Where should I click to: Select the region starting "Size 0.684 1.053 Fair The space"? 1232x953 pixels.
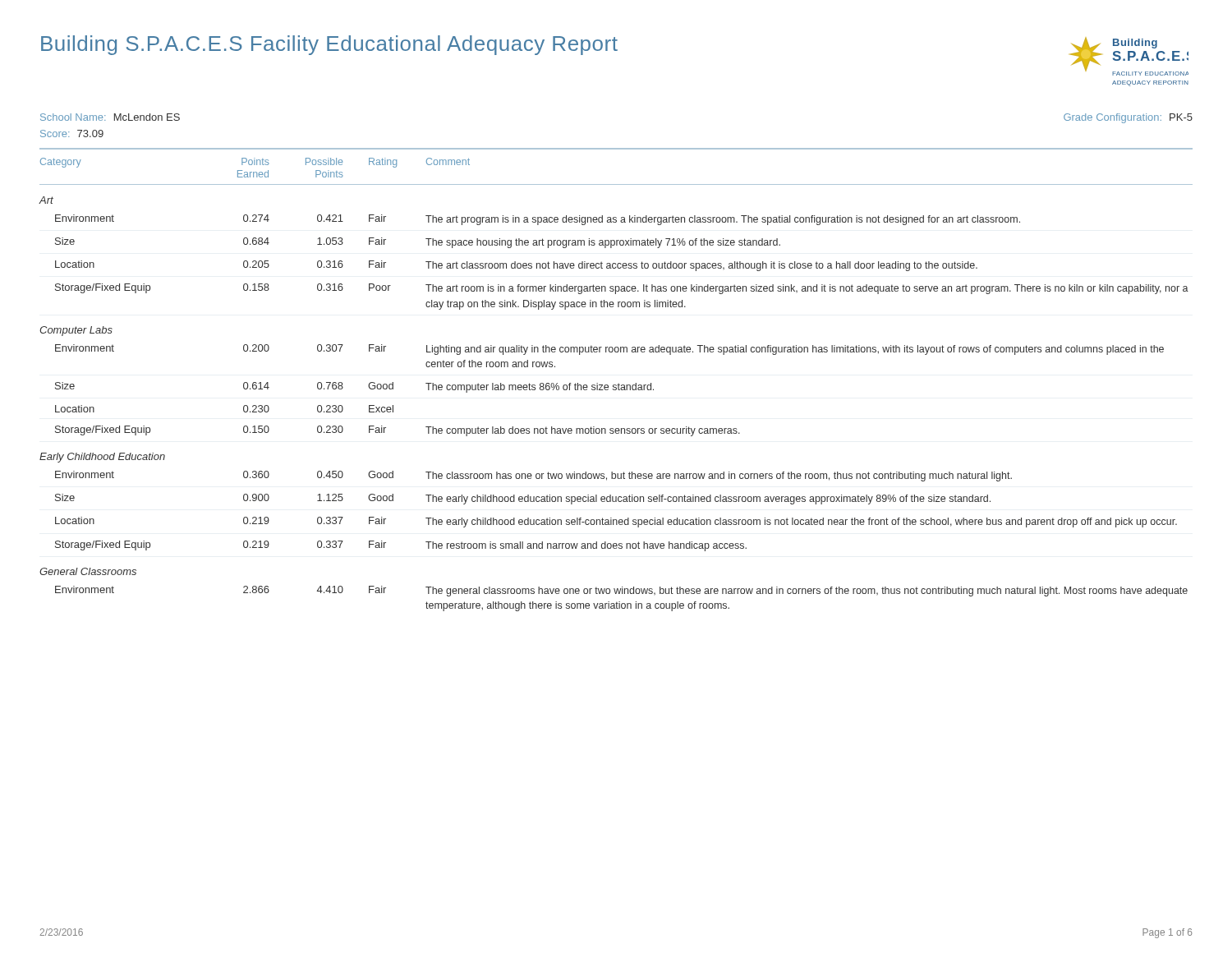[x=616, y=243]
